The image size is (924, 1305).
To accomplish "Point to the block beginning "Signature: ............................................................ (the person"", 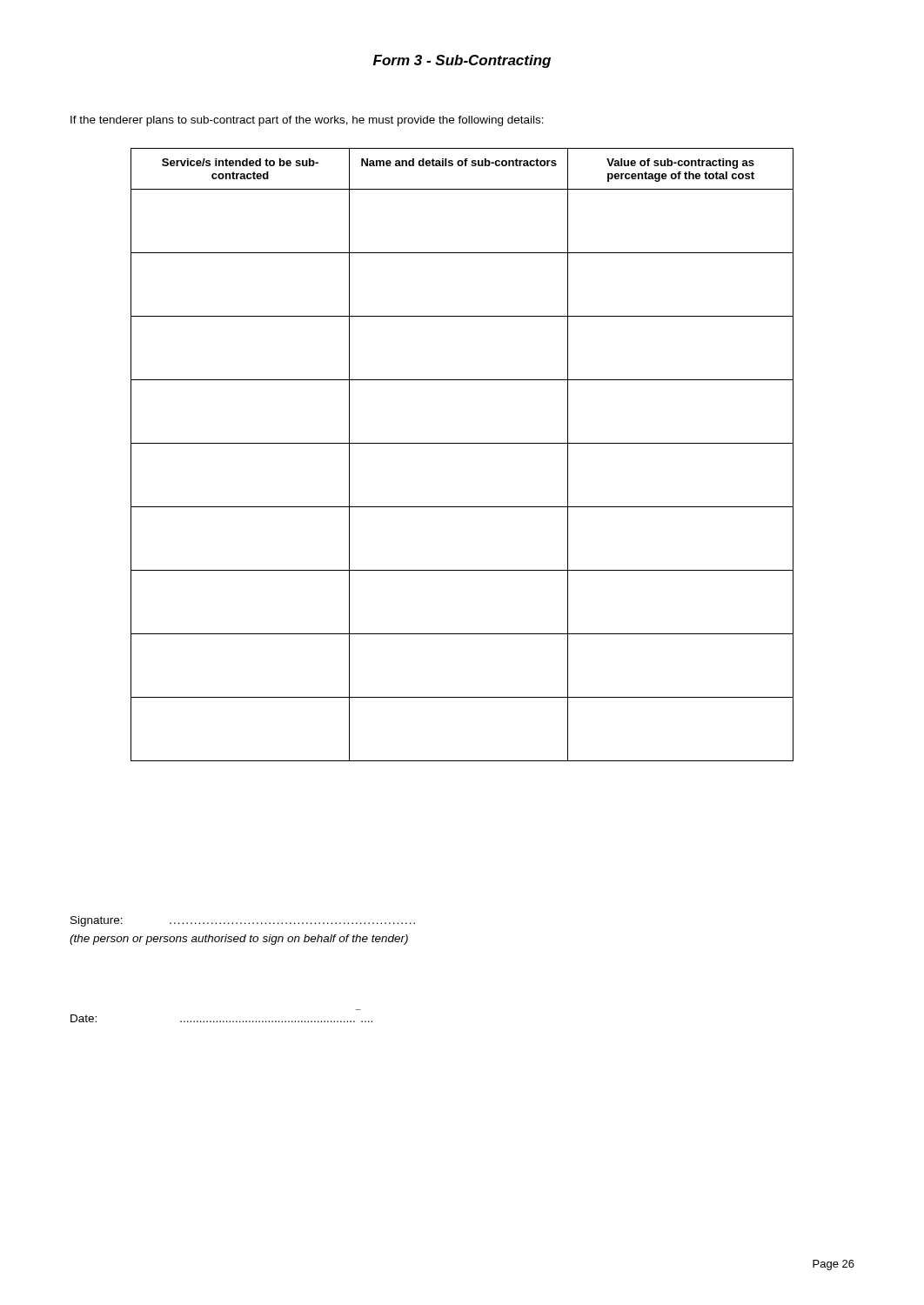I will (243, 929).
